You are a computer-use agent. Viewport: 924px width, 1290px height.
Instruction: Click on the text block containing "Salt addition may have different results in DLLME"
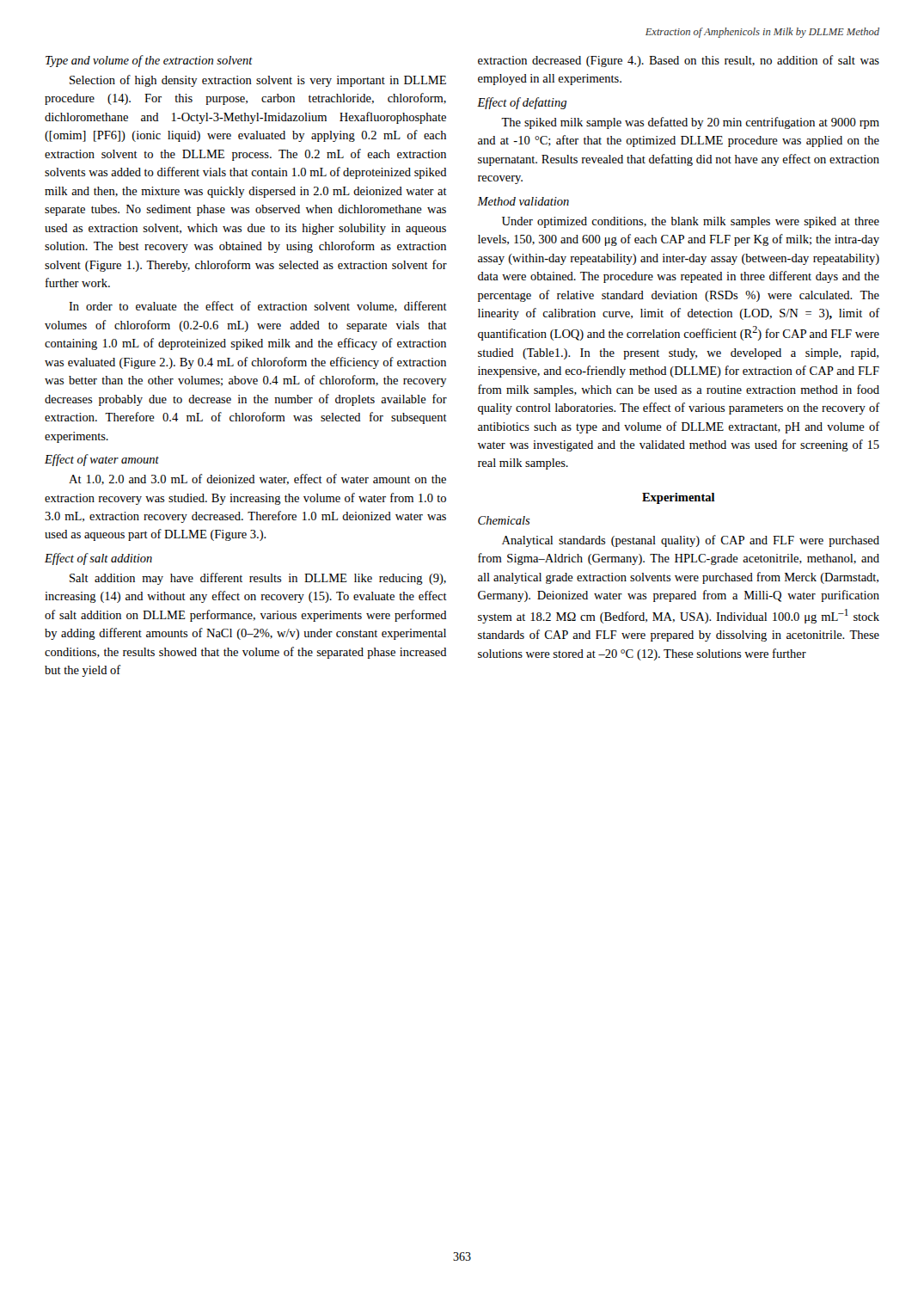click(x=246, y=625)
